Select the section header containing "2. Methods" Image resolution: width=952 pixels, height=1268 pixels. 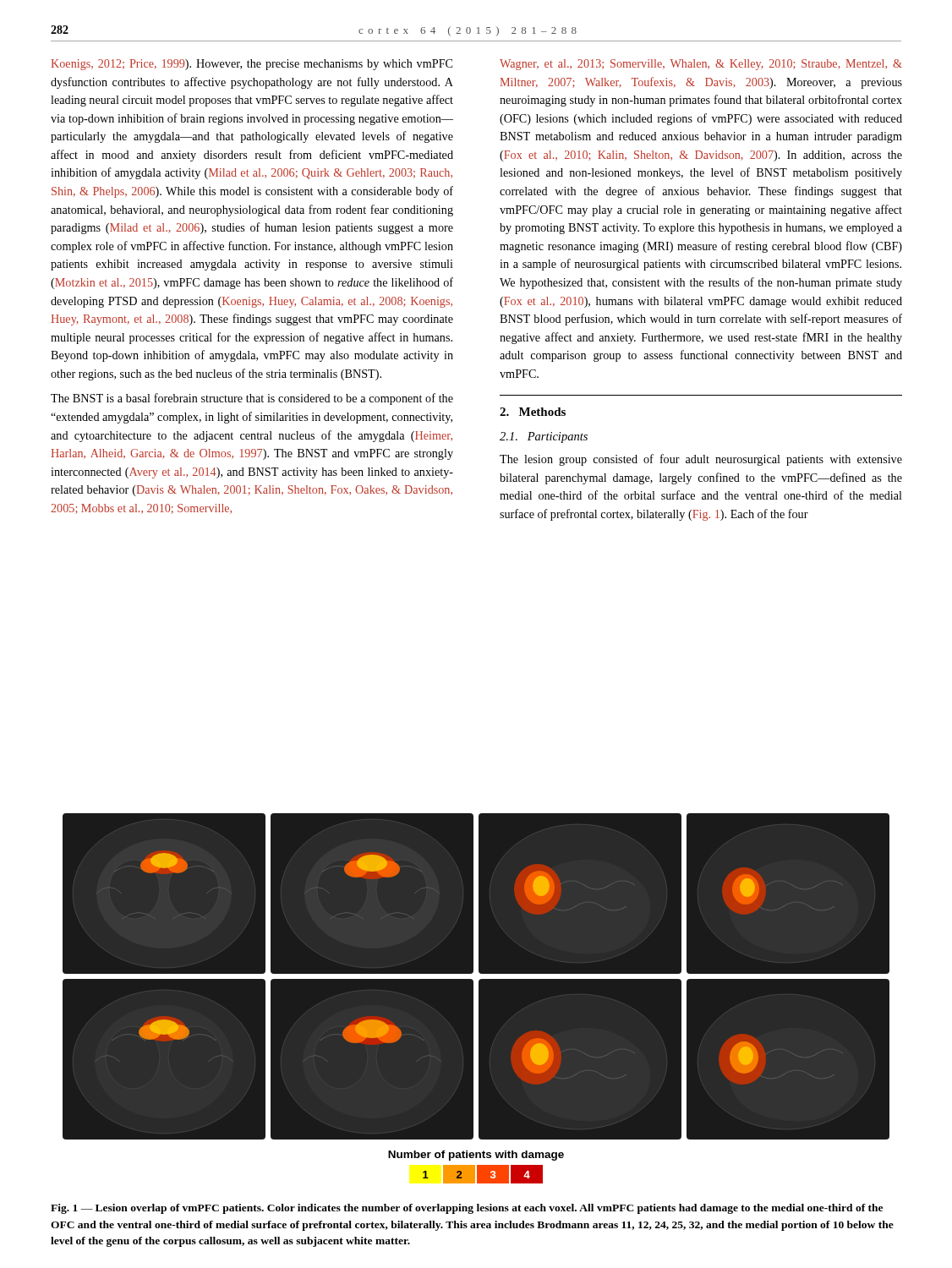[x=533, y=412]
